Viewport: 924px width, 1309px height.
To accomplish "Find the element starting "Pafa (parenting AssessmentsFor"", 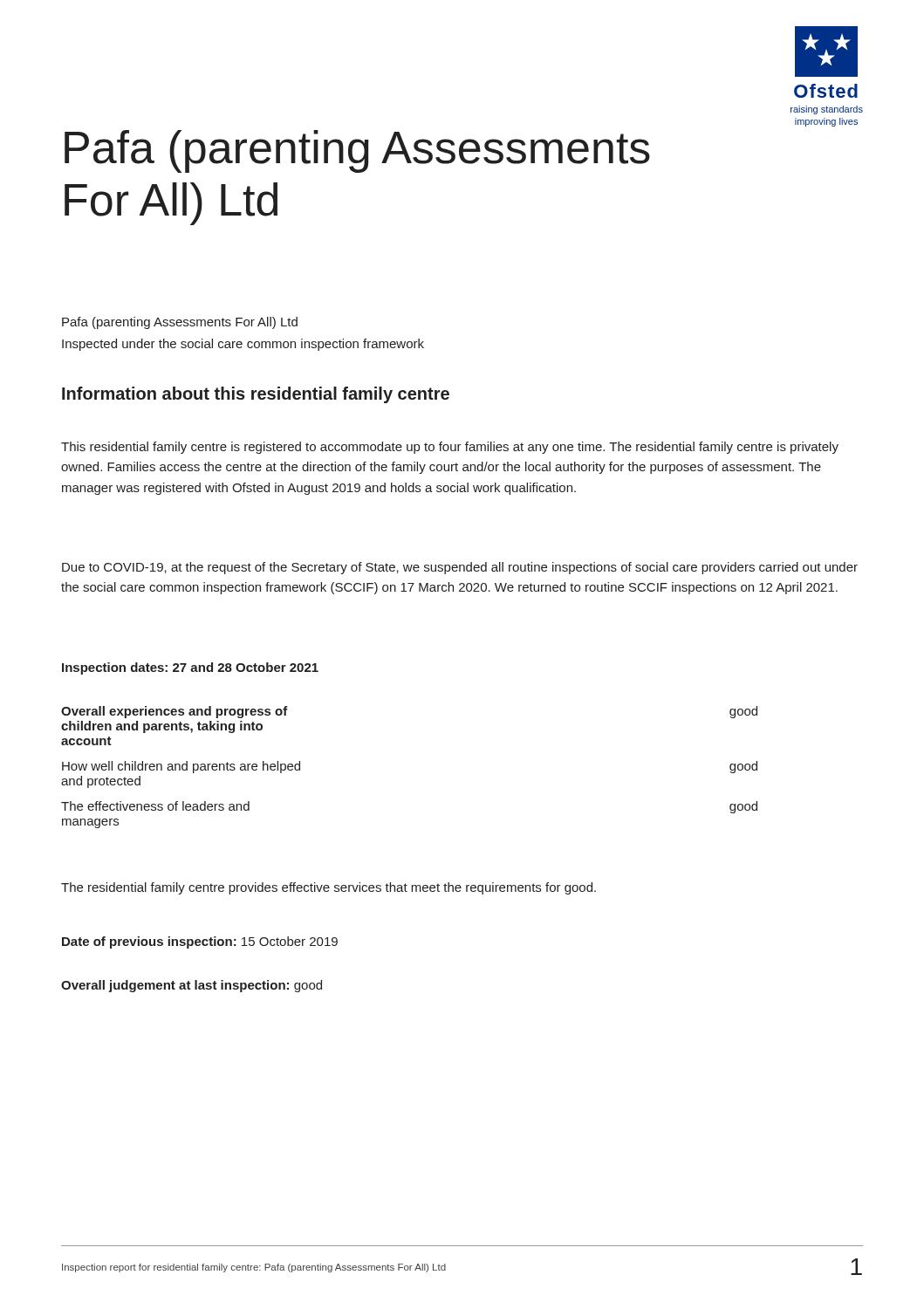I will click(462, 174).
